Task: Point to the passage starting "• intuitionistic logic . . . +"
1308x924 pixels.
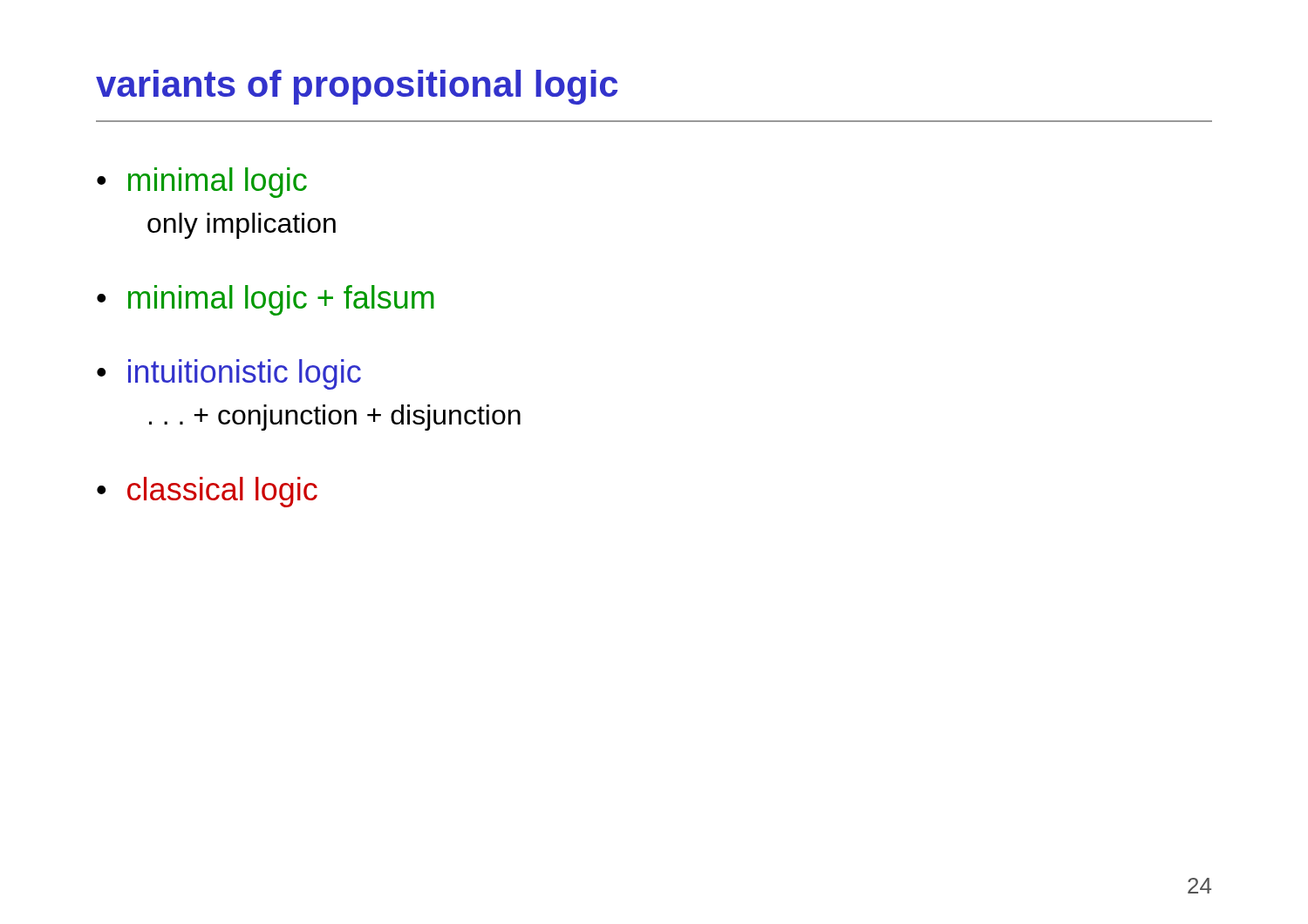Action: 229,374
